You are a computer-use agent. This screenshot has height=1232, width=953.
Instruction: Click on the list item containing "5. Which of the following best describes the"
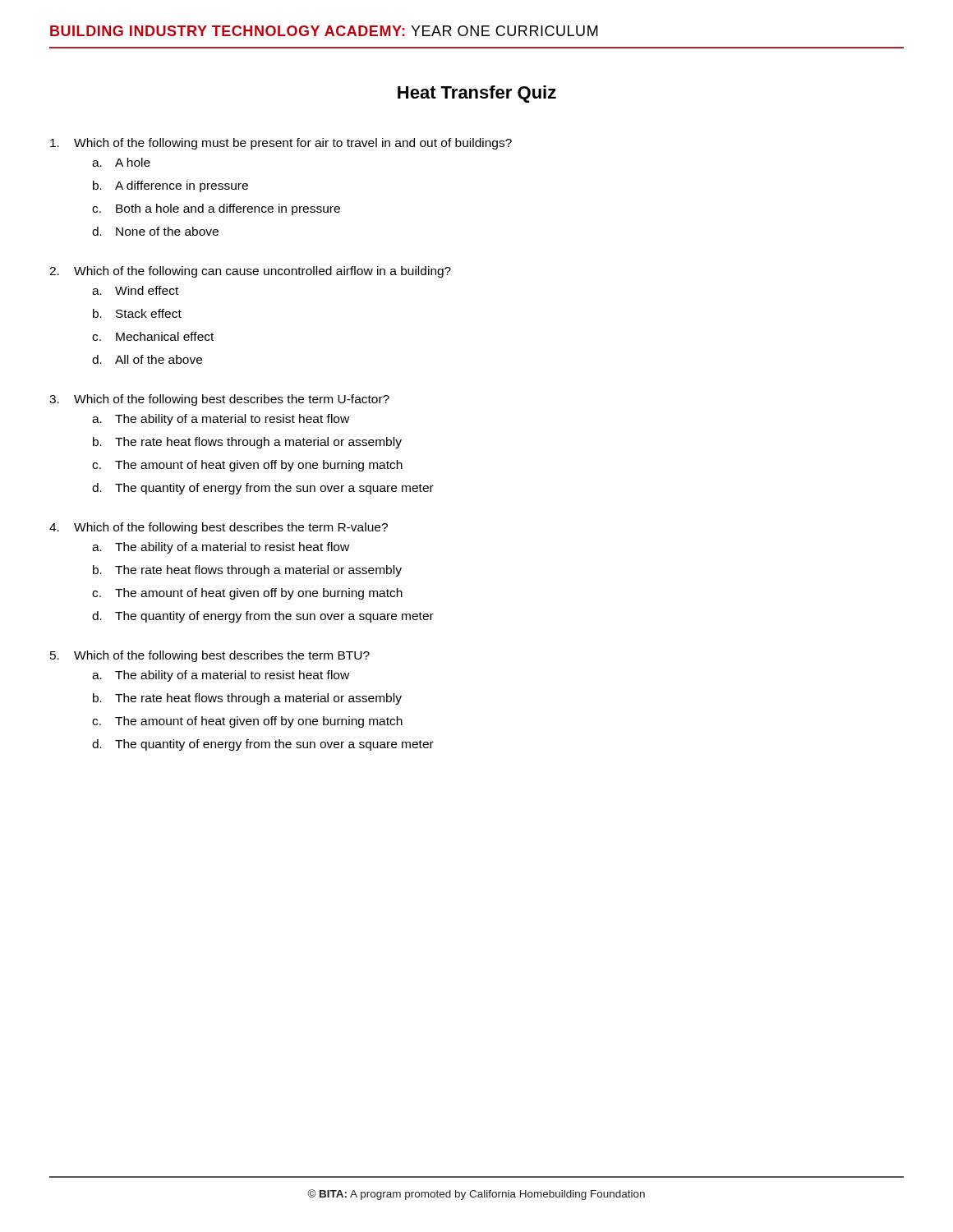pos(210,656)
